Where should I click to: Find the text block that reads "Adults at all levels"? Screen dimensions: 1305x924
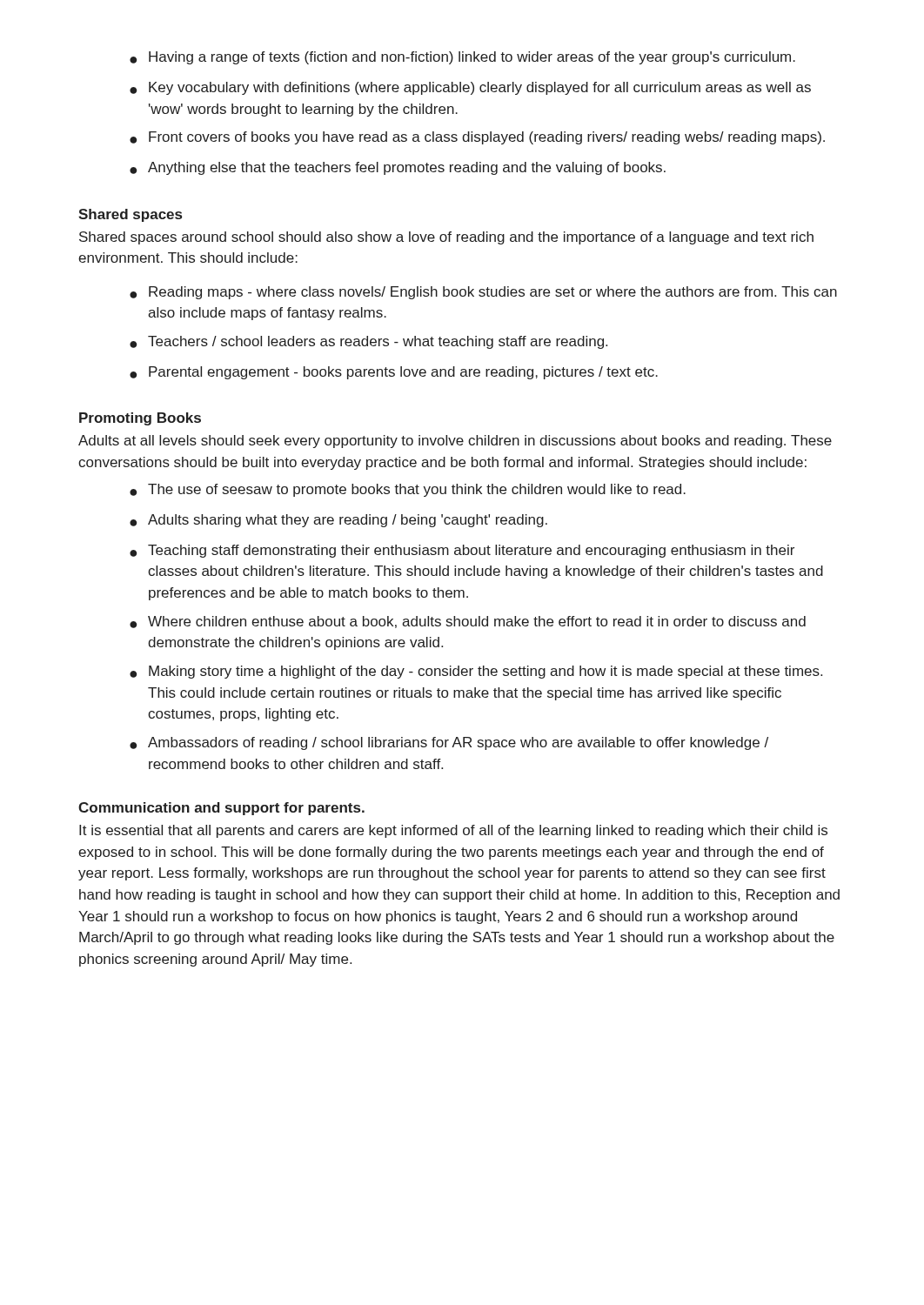point(455,452)
